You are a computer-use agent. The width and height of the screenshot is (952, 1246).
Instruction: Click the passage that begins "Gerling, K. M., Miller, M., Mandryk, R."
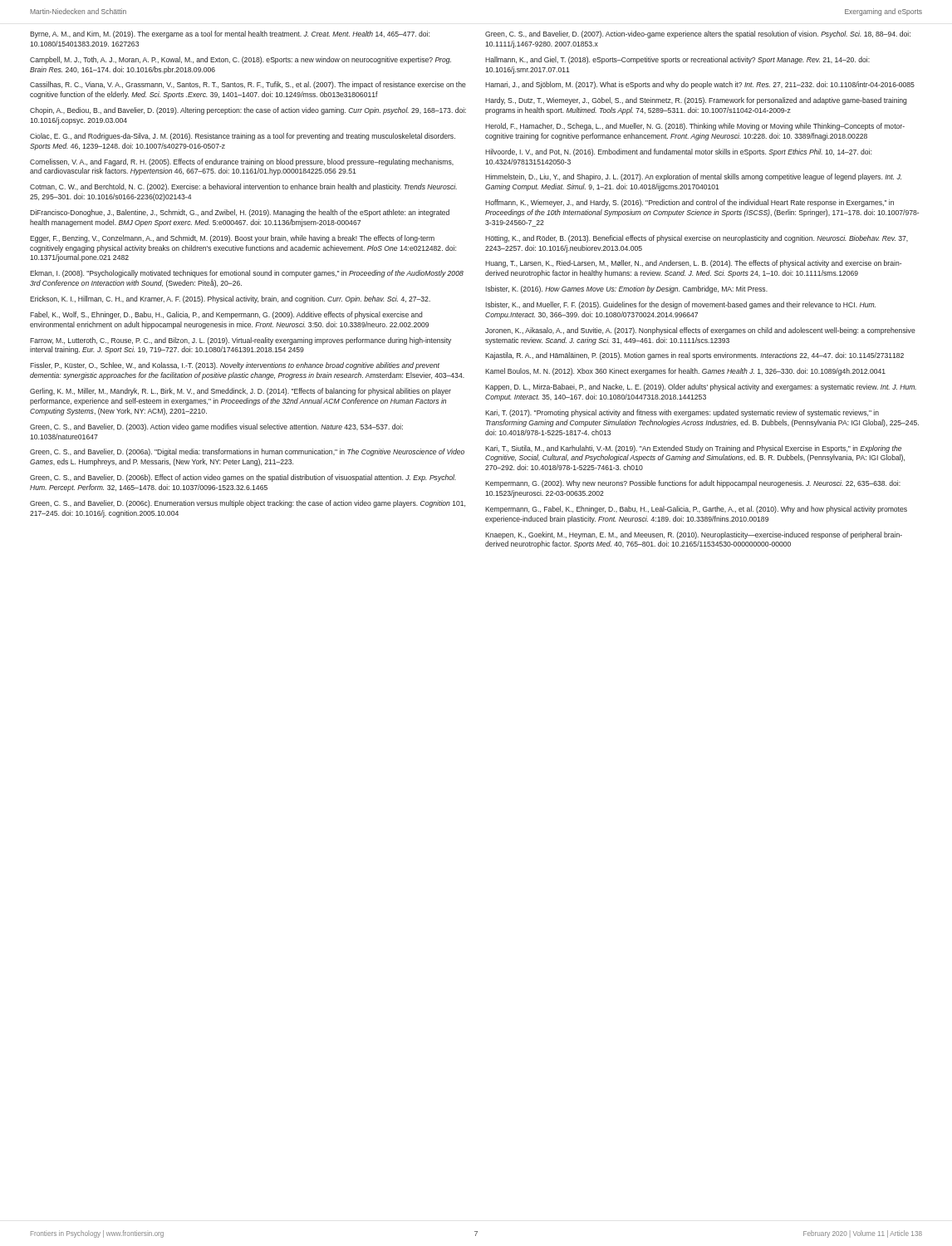click(240, 401)
